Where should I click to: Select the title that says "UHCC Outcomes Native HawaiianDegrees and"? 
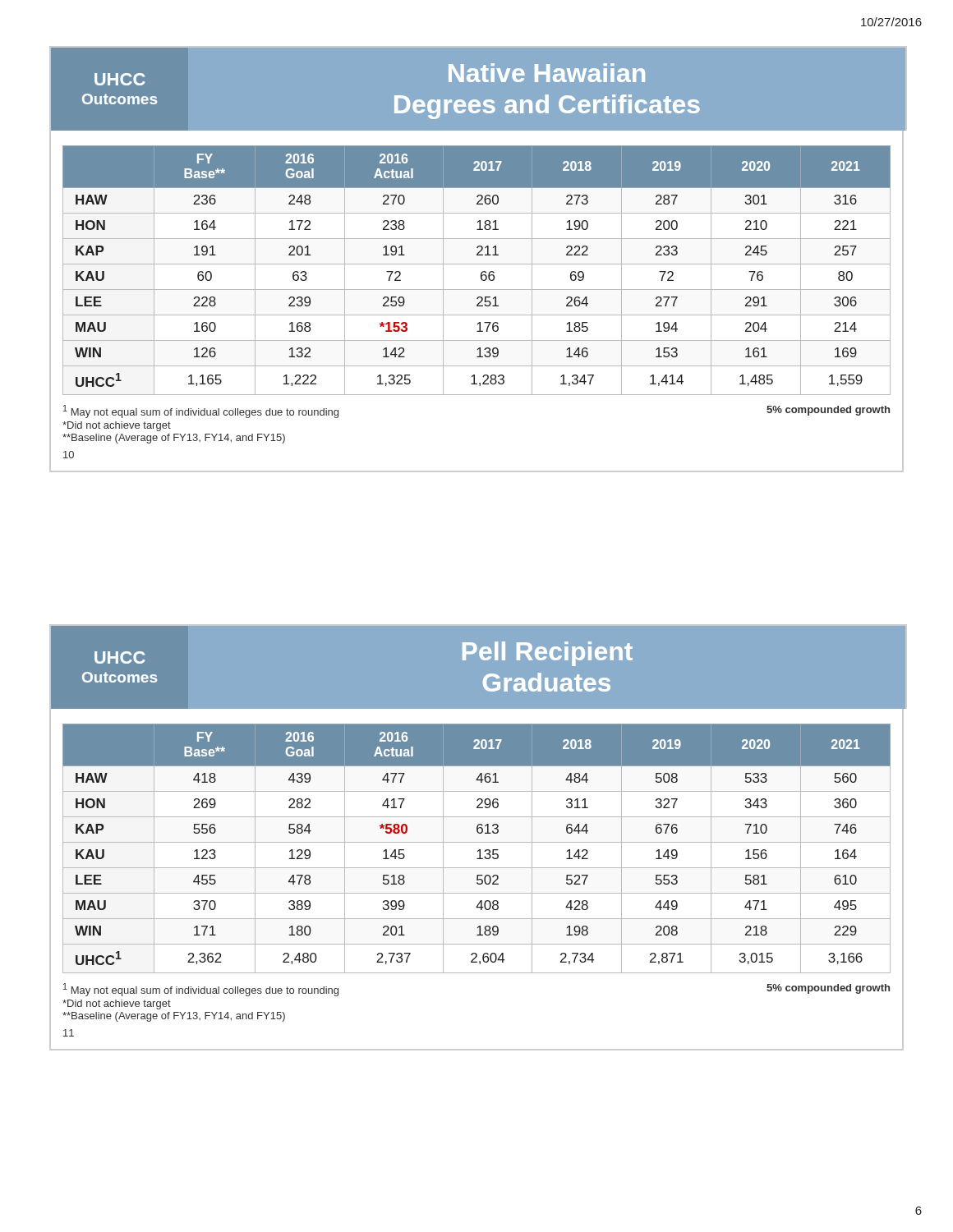click(x=476, y=88)
